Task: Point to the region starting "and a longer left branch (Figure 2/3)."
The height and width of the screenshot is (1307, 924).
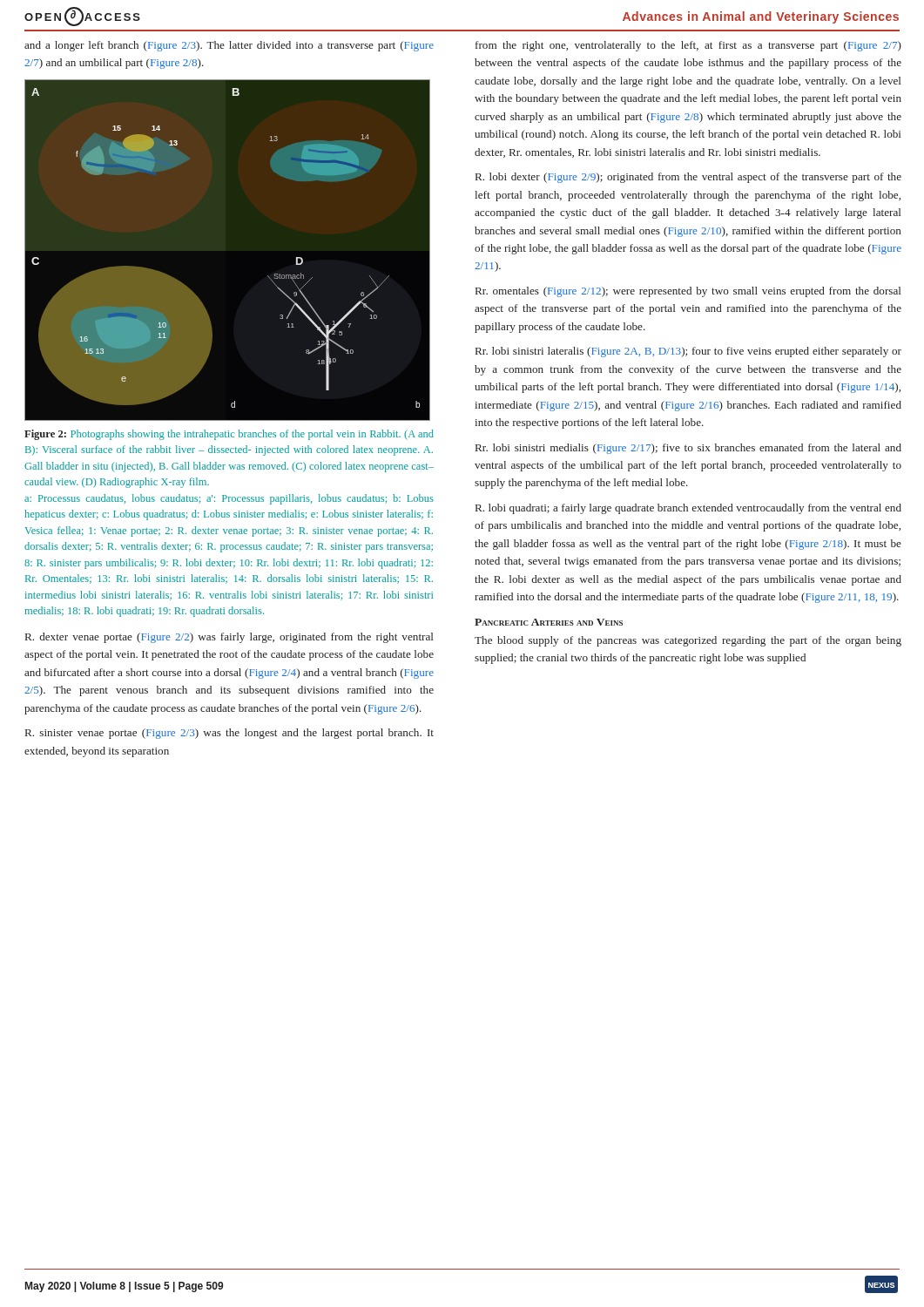Action: (229, 54)
